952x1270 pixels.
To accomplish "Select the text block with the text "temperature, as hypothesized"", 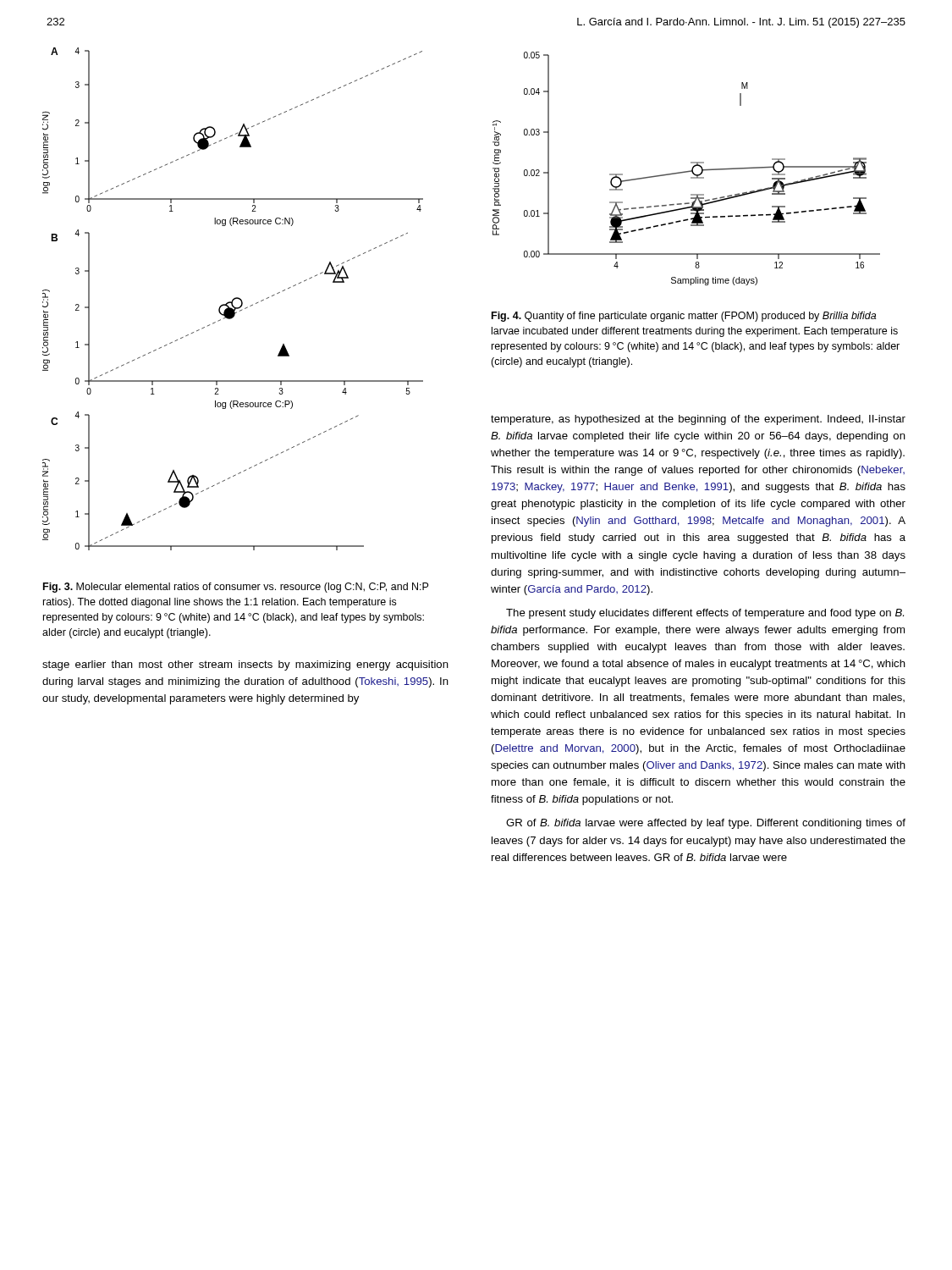I will click(x=698, y=638).
